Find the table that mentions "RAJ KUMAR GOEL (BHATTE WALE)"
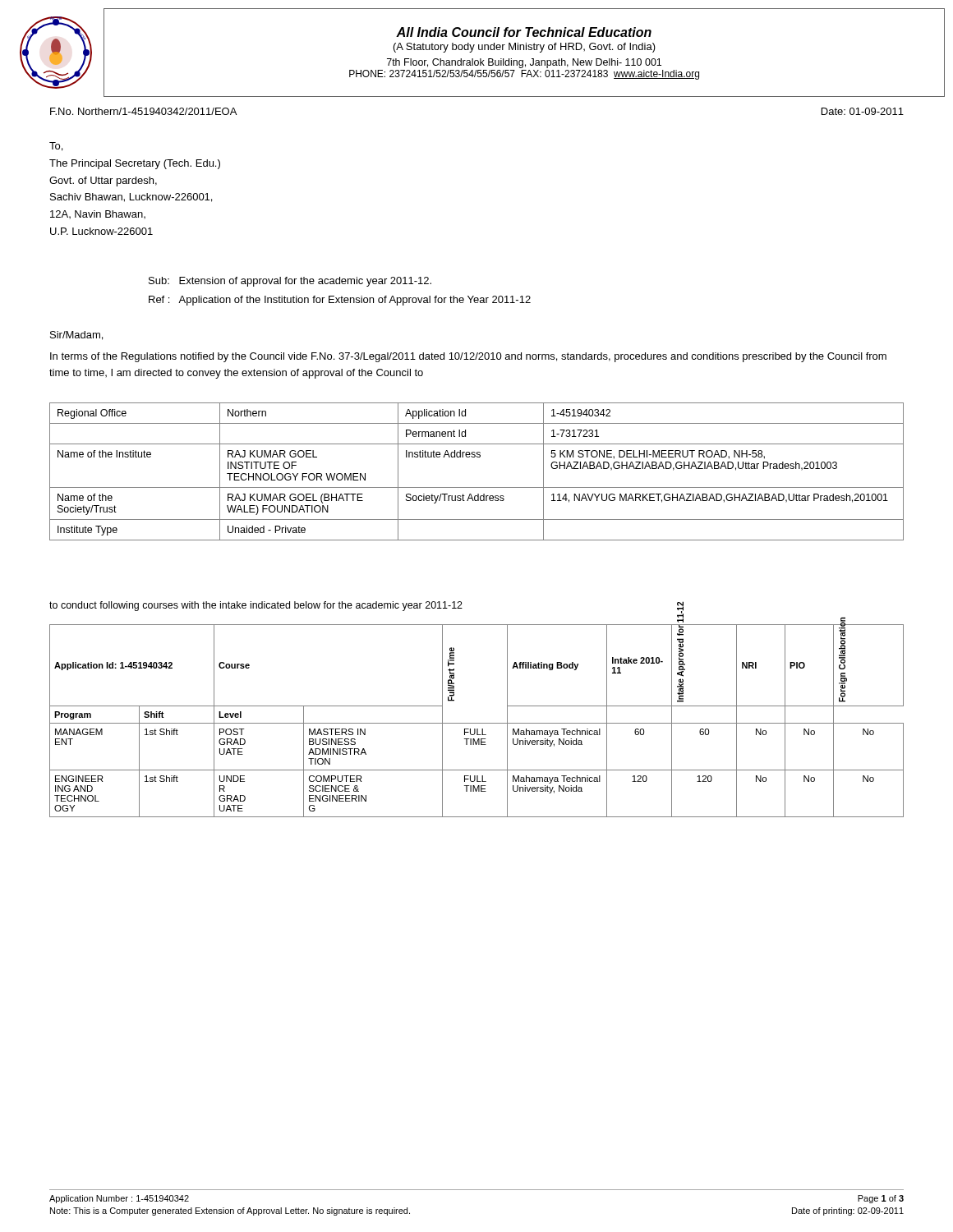This screenshot has width=953, height=1232. [476, 471]
